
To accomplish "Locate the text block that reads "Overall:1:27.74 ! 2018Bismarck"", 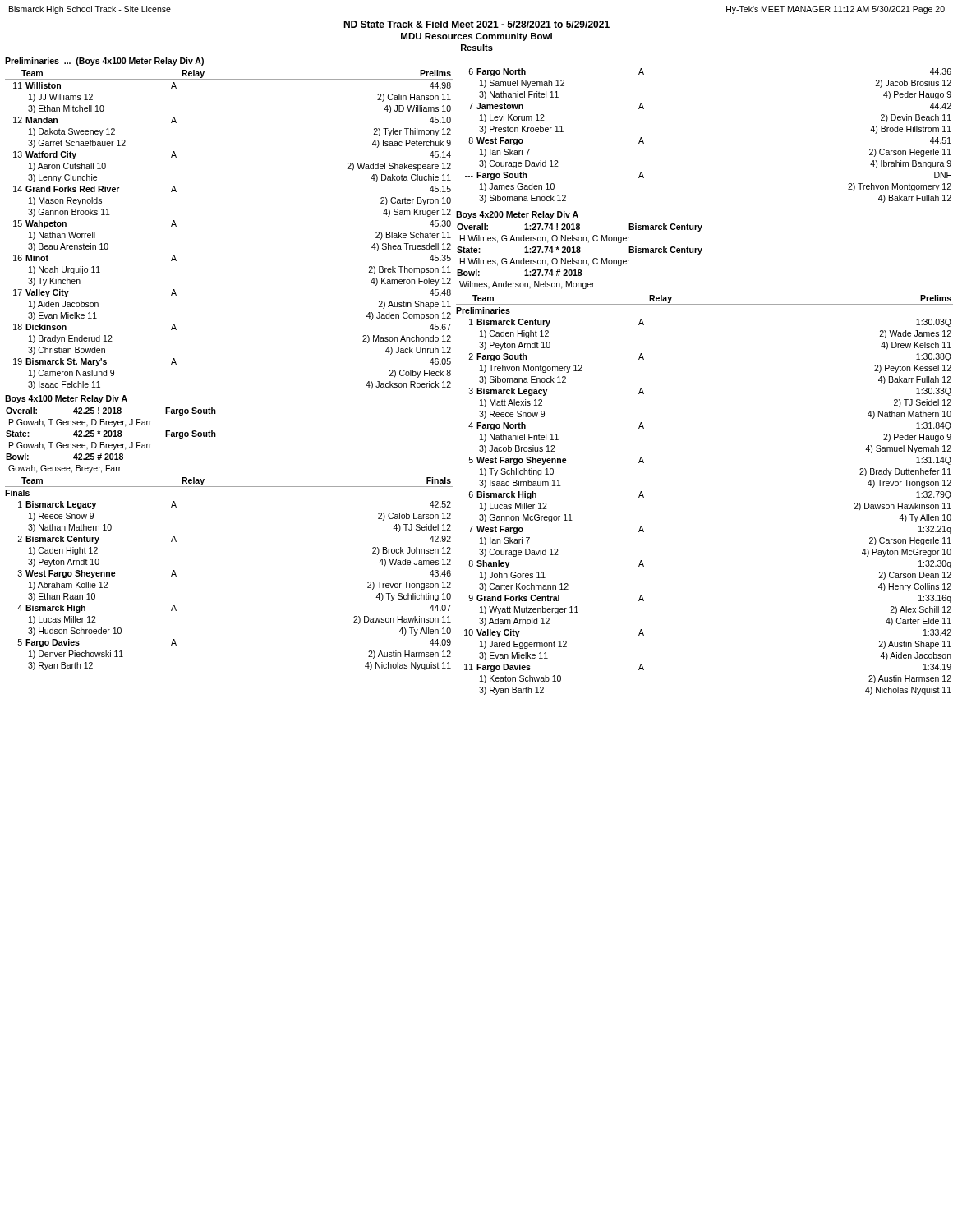I will (x=704, y=255).
